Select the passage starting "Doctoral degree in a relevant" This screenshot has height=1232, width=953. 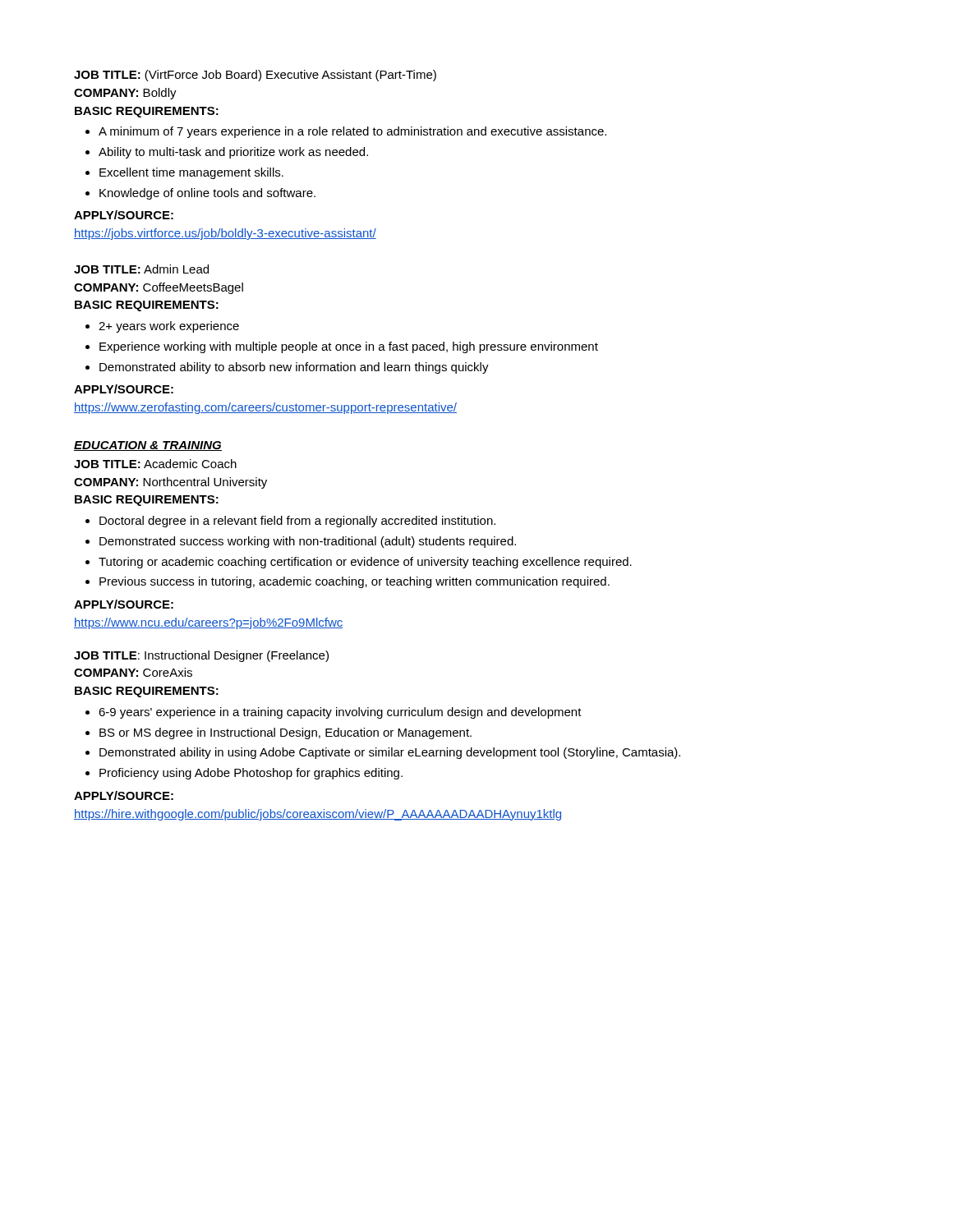click(x=476, y=551)
